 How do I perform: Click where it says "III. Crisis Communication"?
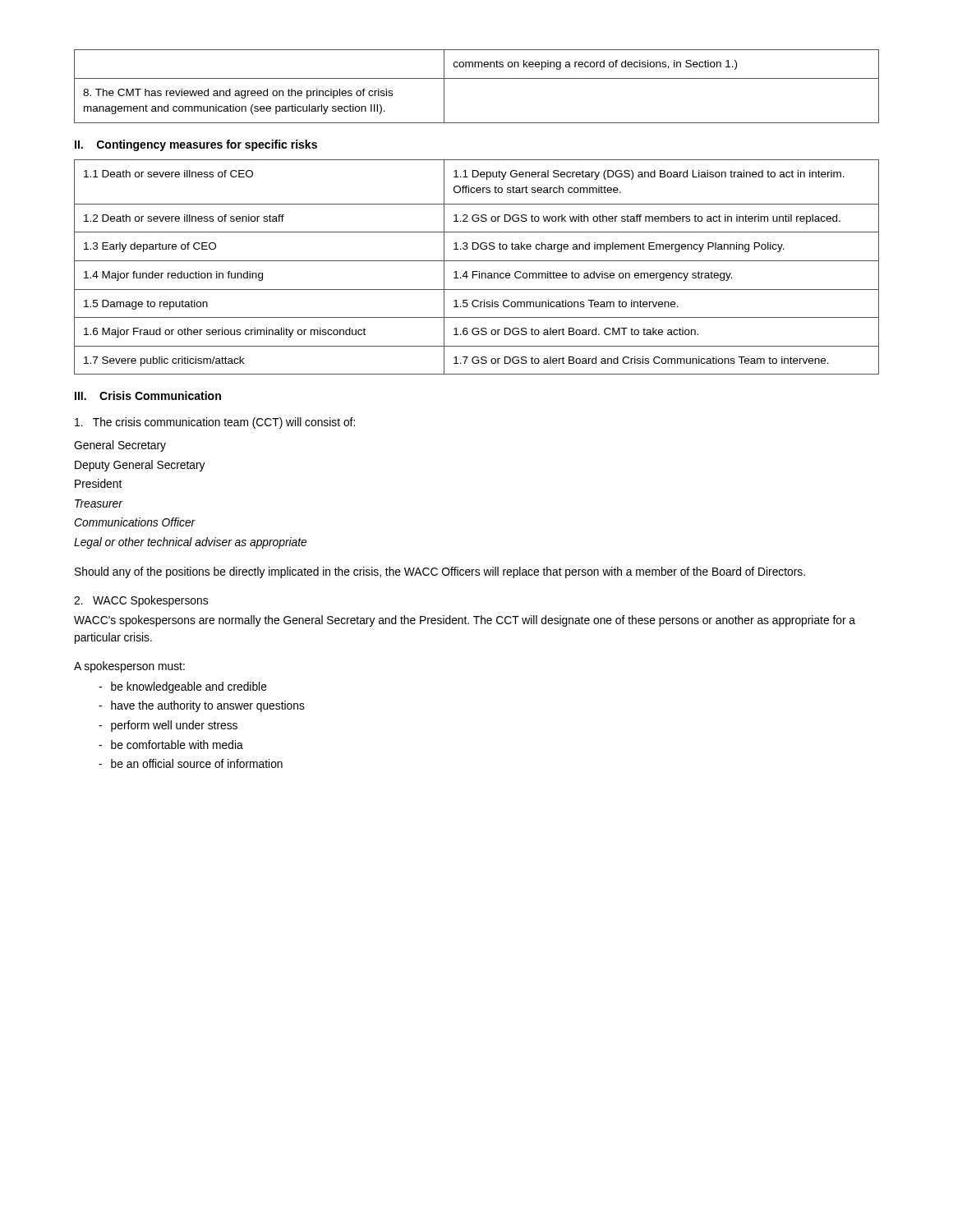(148, 395)
